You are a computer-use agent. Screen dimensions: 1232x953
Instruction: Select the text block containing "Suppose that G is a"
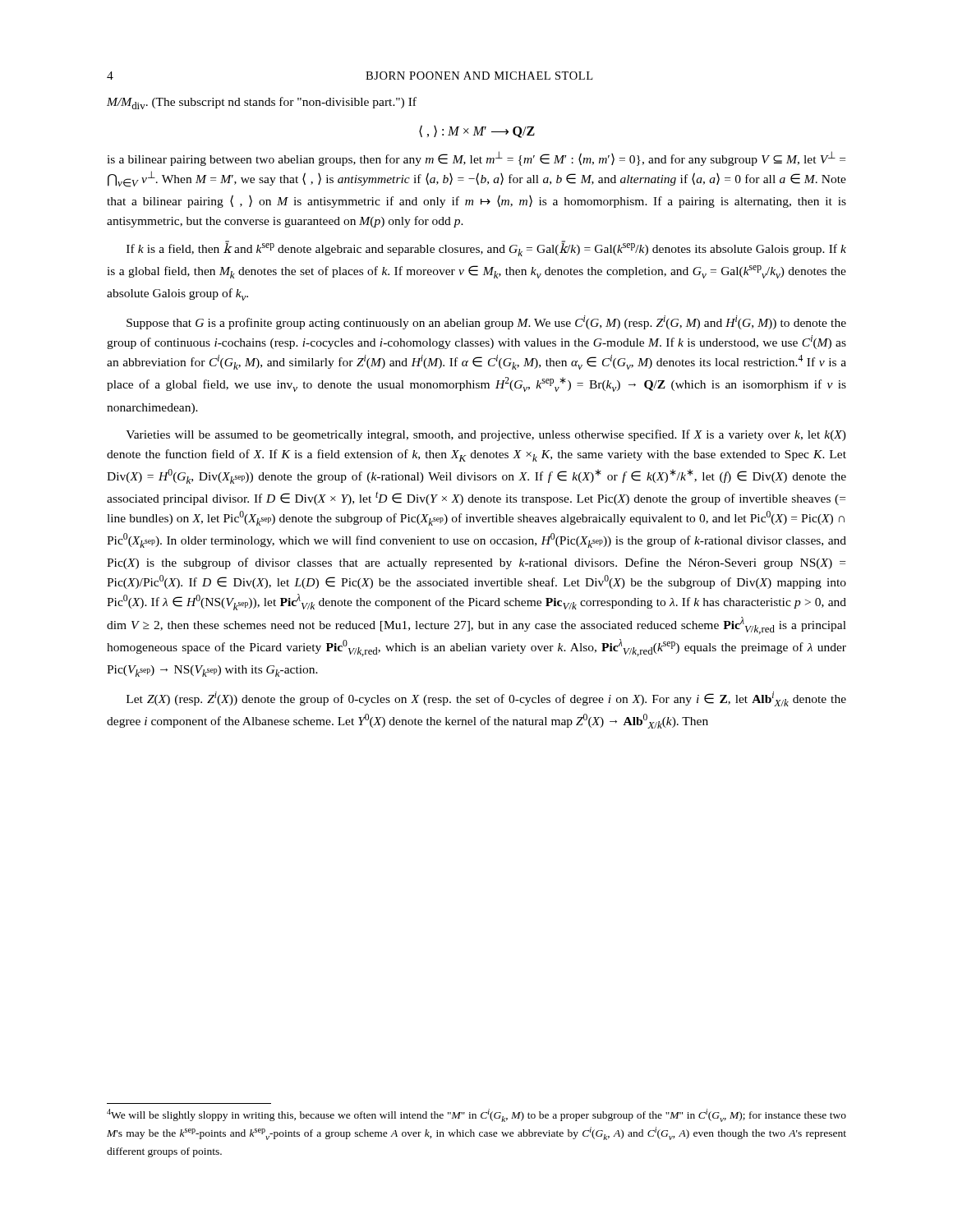tap(476, 365)
